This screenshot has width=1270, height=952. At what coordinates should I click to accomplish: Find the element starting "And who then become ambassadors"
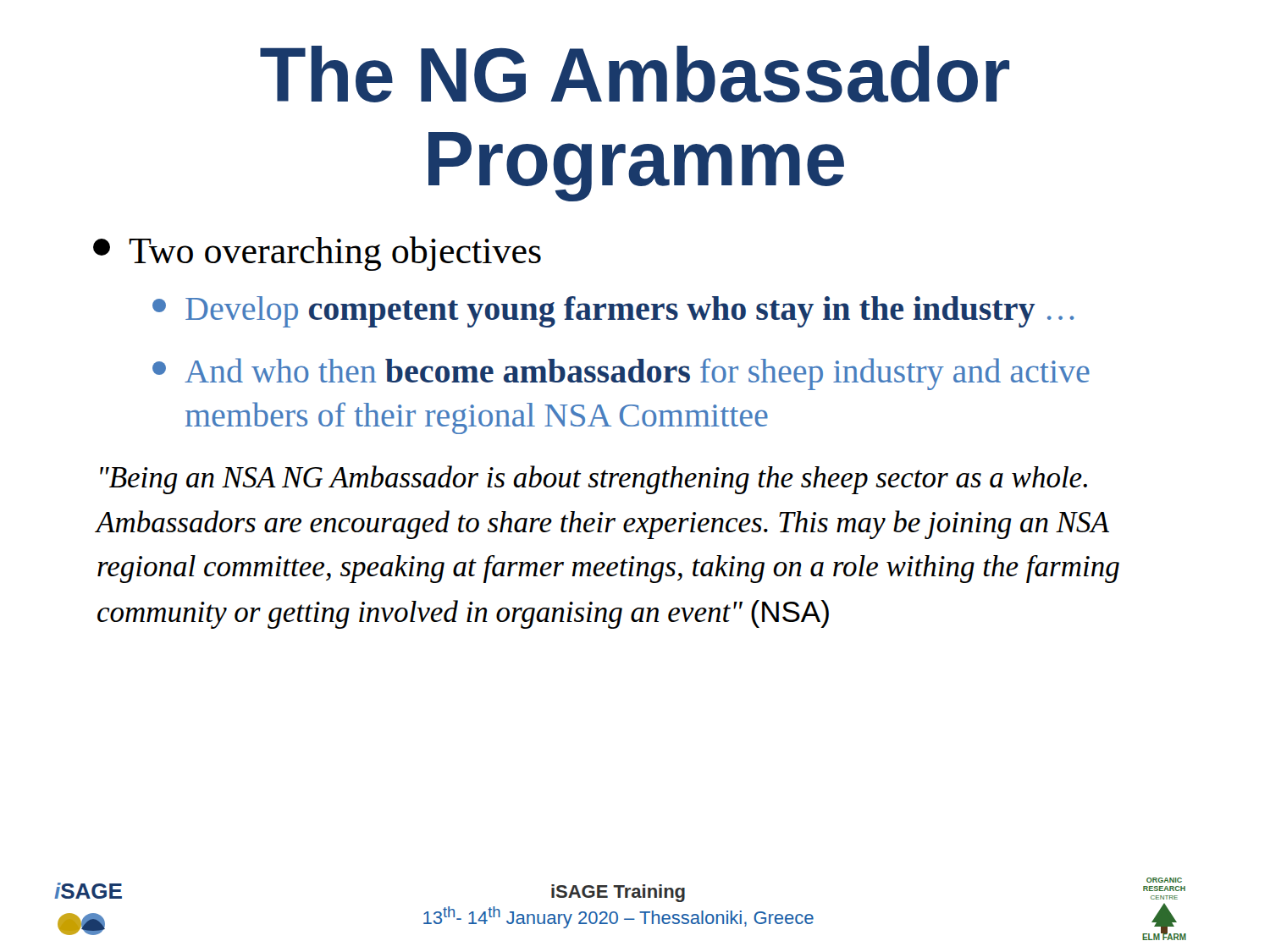point(677,394)
